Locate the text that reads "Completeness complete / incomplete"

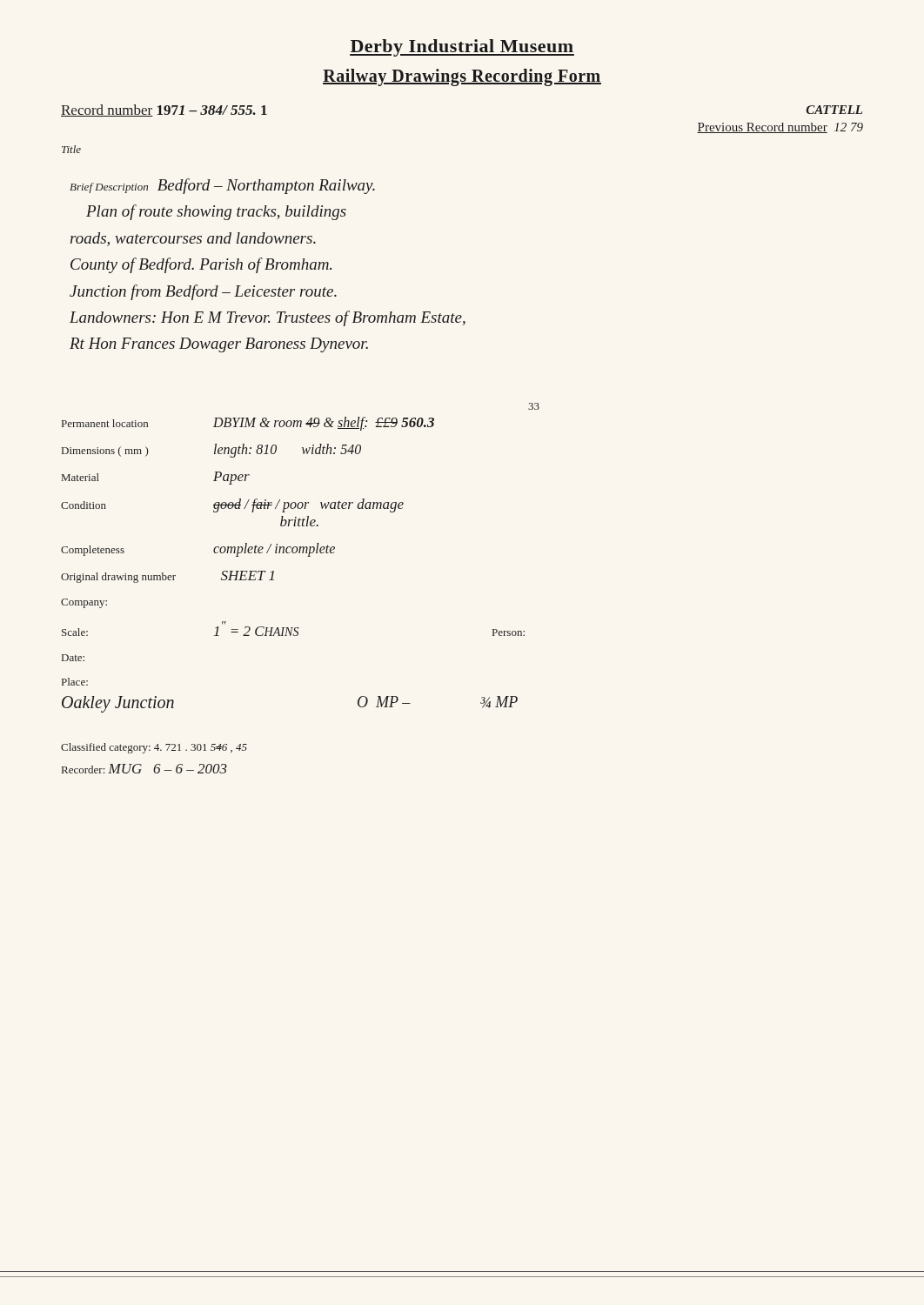pos(90,549)
